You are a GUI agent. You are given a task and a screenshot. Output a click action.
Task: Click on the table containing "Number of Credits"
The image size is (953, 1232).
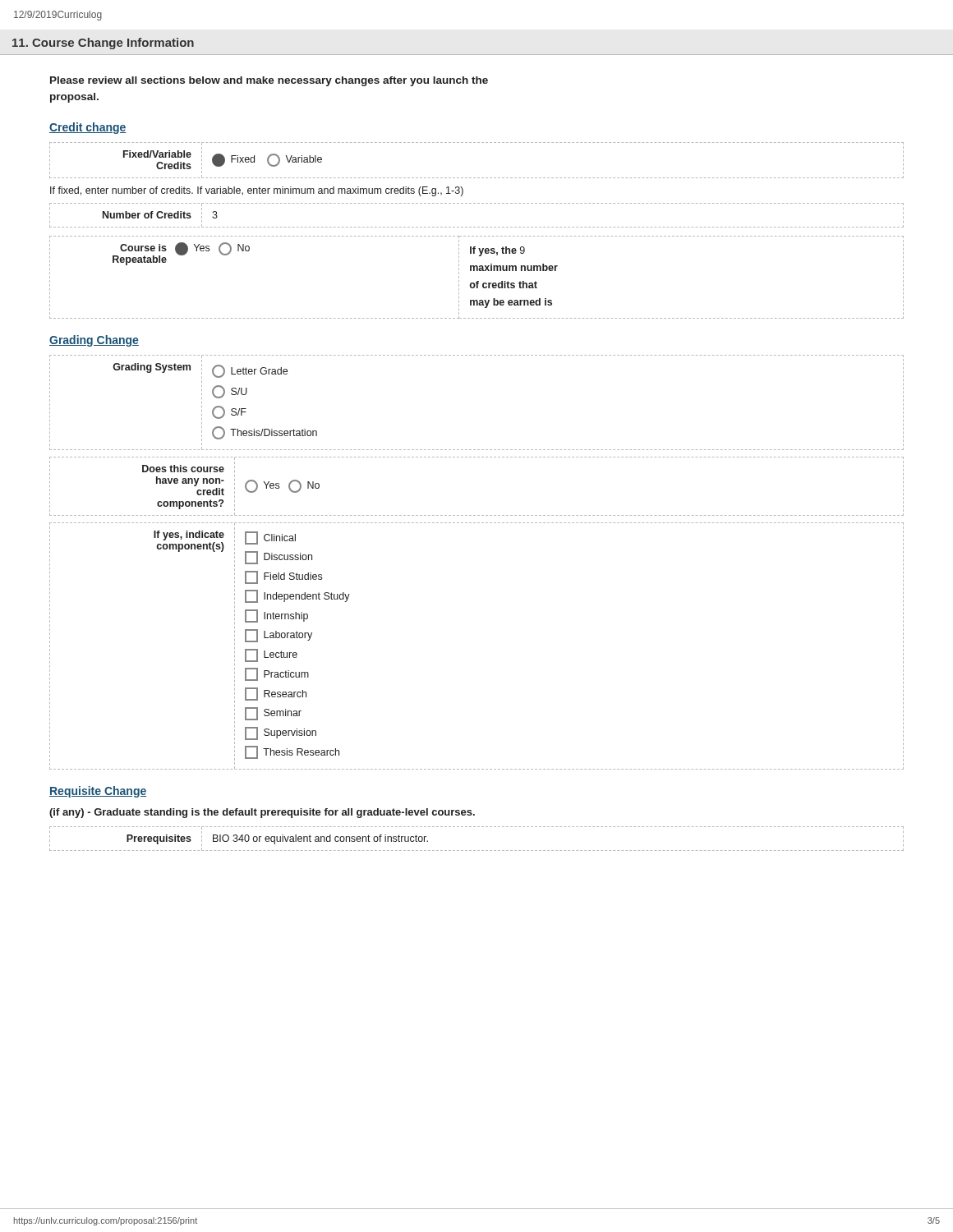(476, 215)
